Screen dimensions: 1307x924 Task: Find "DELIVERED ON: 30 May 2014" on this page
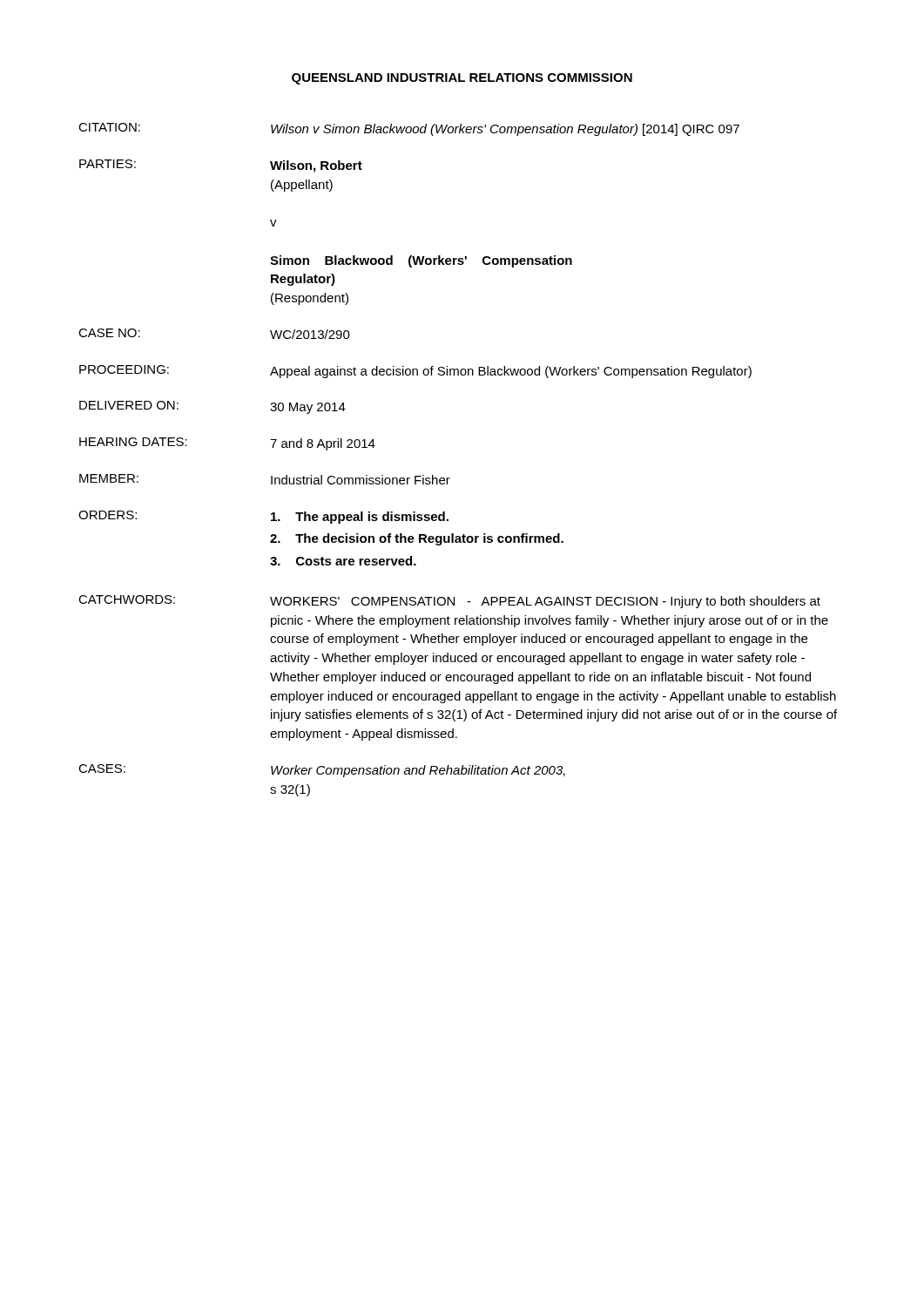(x=129, y=406)
